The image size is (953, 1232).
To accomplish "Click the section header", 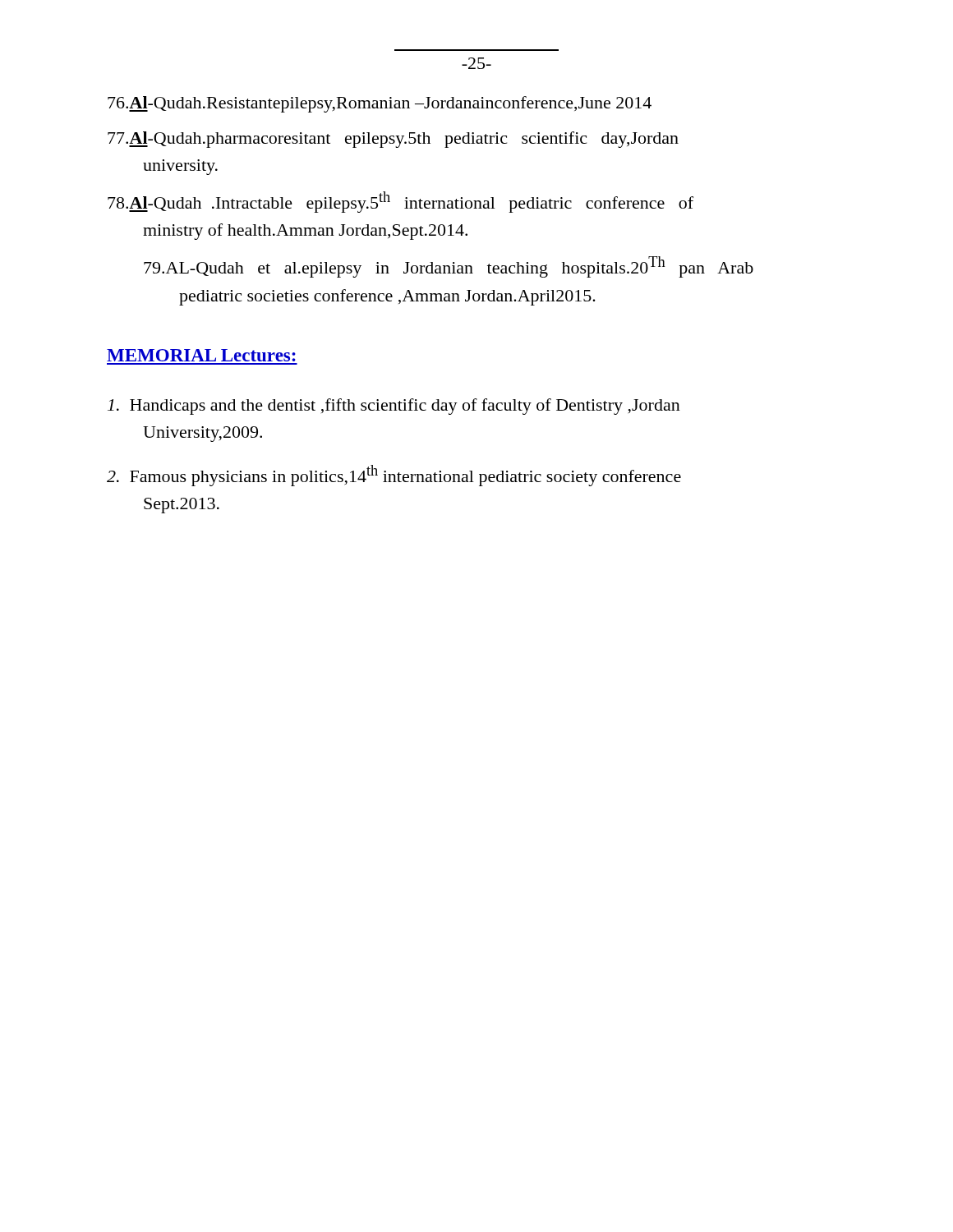I will pyautogui.click(x=202, y=355).
